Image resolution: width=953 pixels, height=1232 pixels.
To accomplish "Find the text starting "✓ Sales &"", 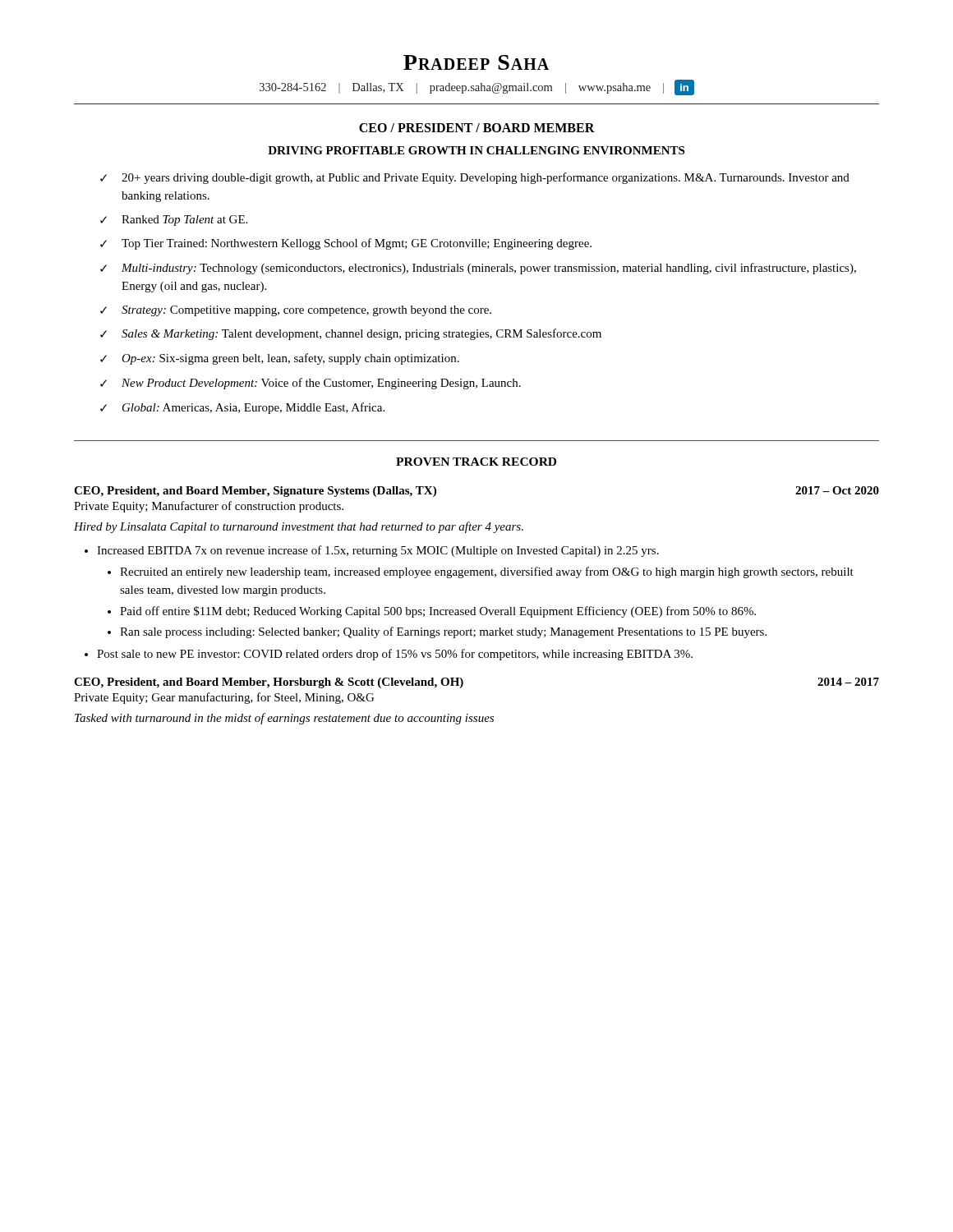I will coord(489,335).
